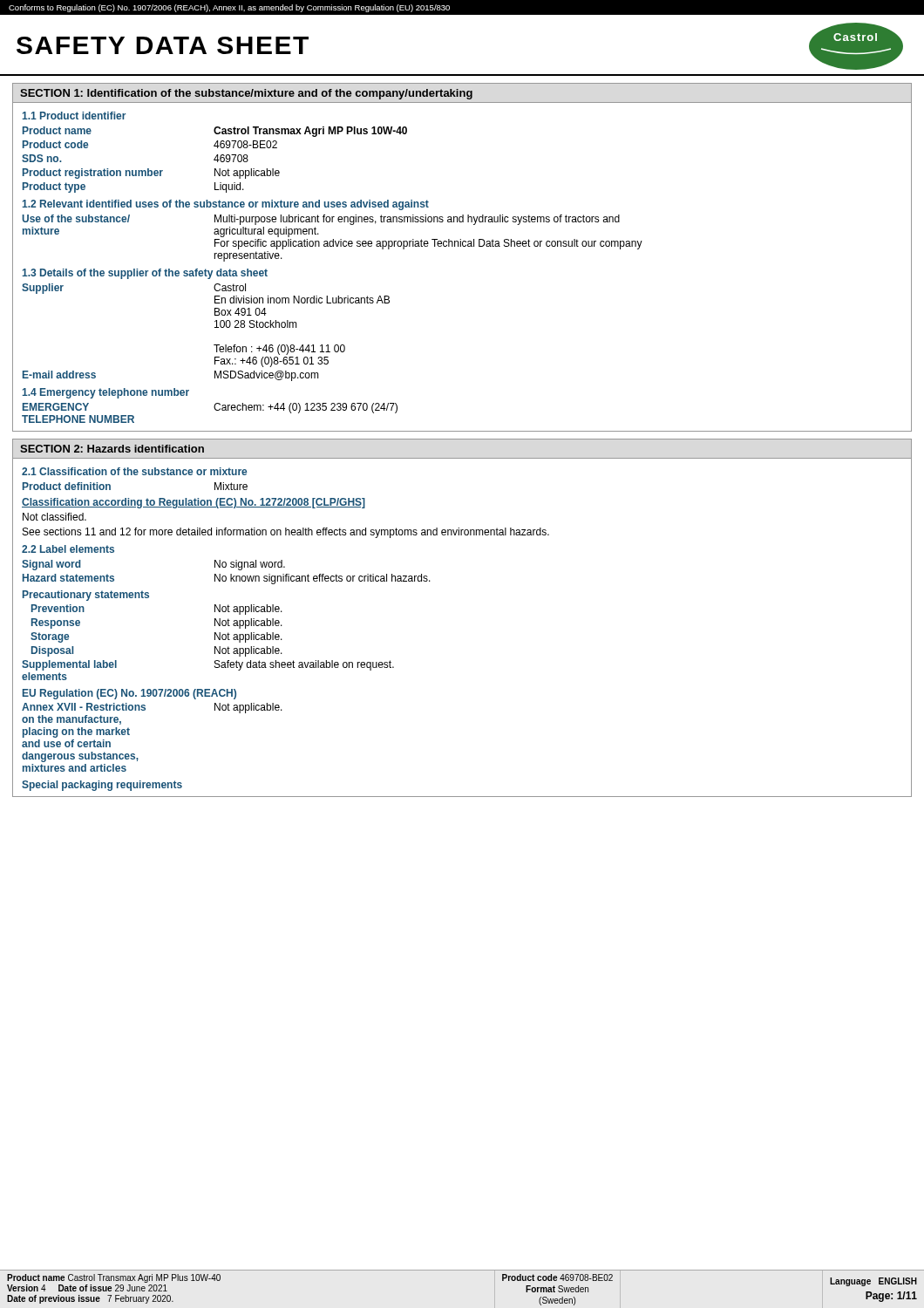Point to the text starting "Product registration number Not applicable"
The width and height of the screenshot is (924, 1308).
[x=151, y=174]
